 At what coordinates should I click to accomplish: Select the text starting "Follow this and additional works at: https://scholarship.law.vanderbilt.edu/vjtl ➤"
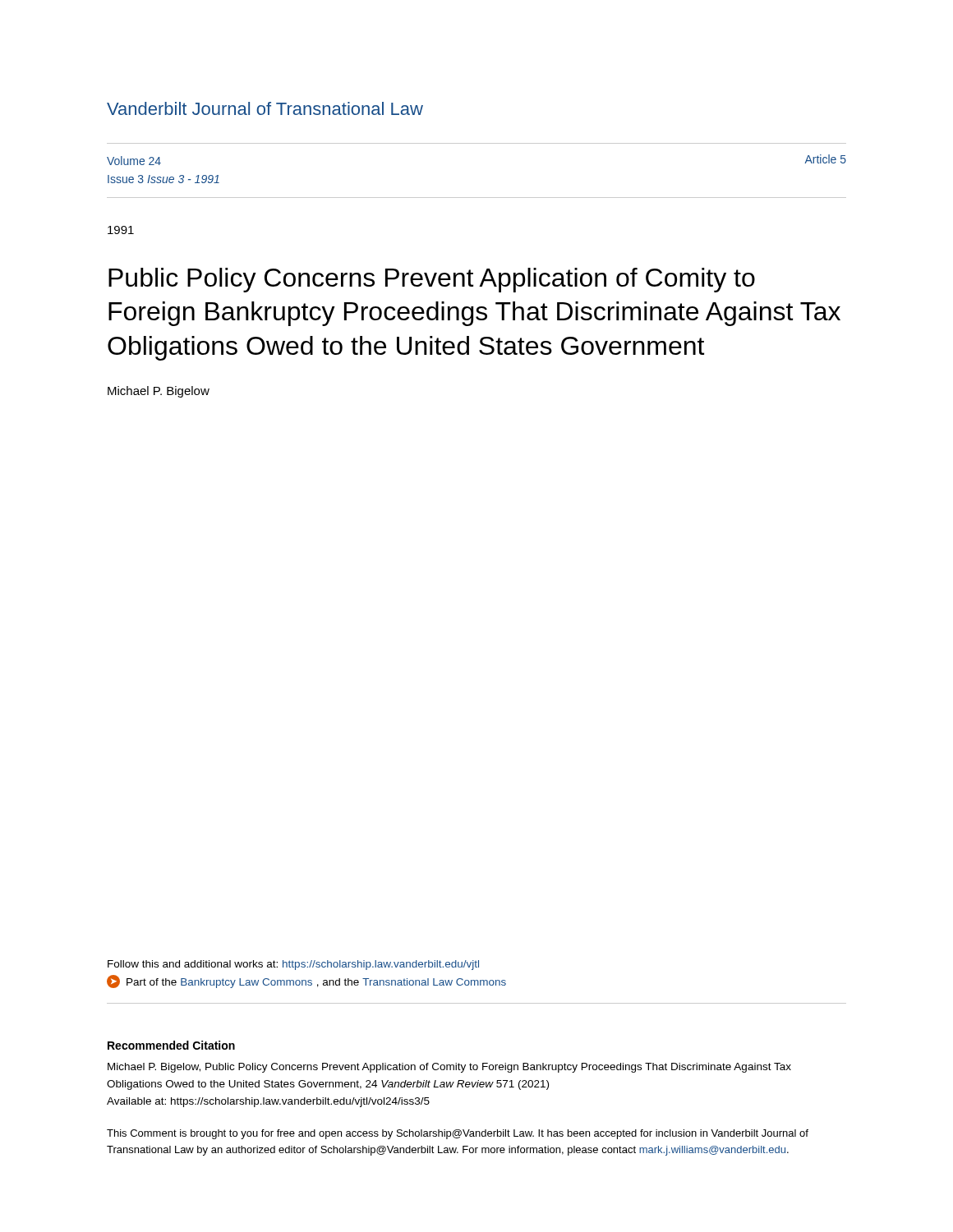coord(476,981)
